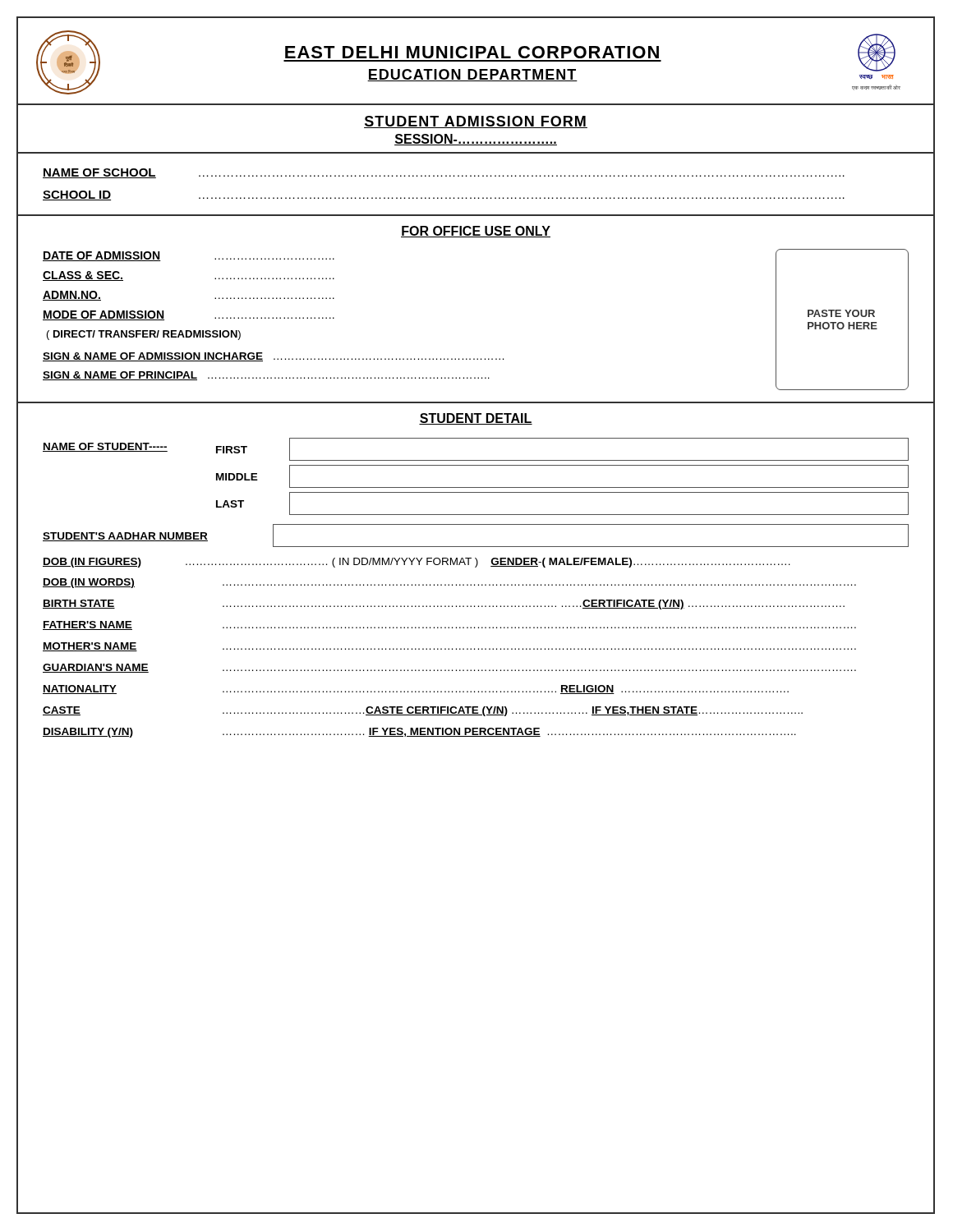Click on the element starting "( DIRECT/ TRANSFER/"

144,334
